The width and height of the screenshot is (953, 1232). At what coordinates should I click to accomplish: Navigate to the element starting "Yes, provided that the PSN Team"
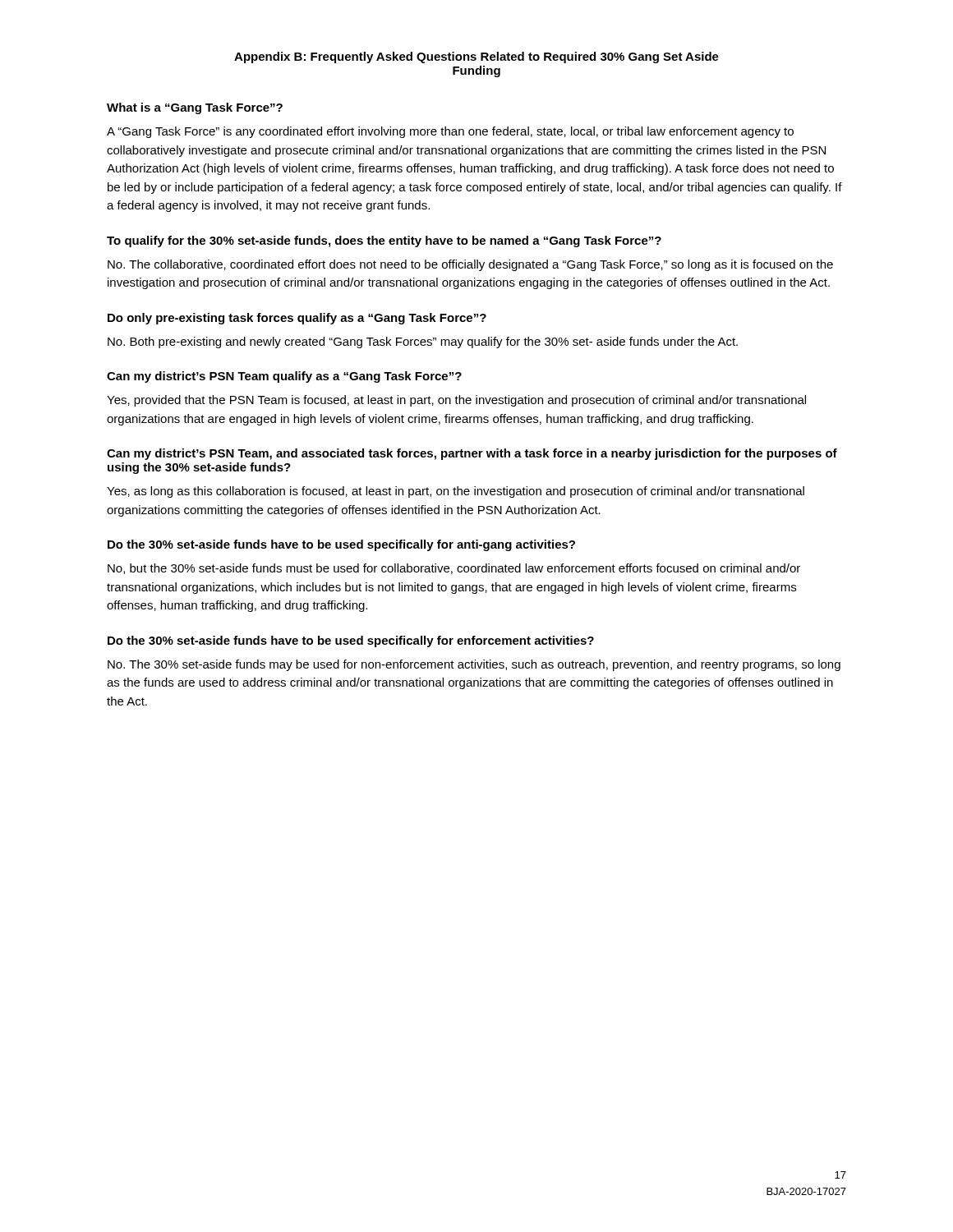457,409
